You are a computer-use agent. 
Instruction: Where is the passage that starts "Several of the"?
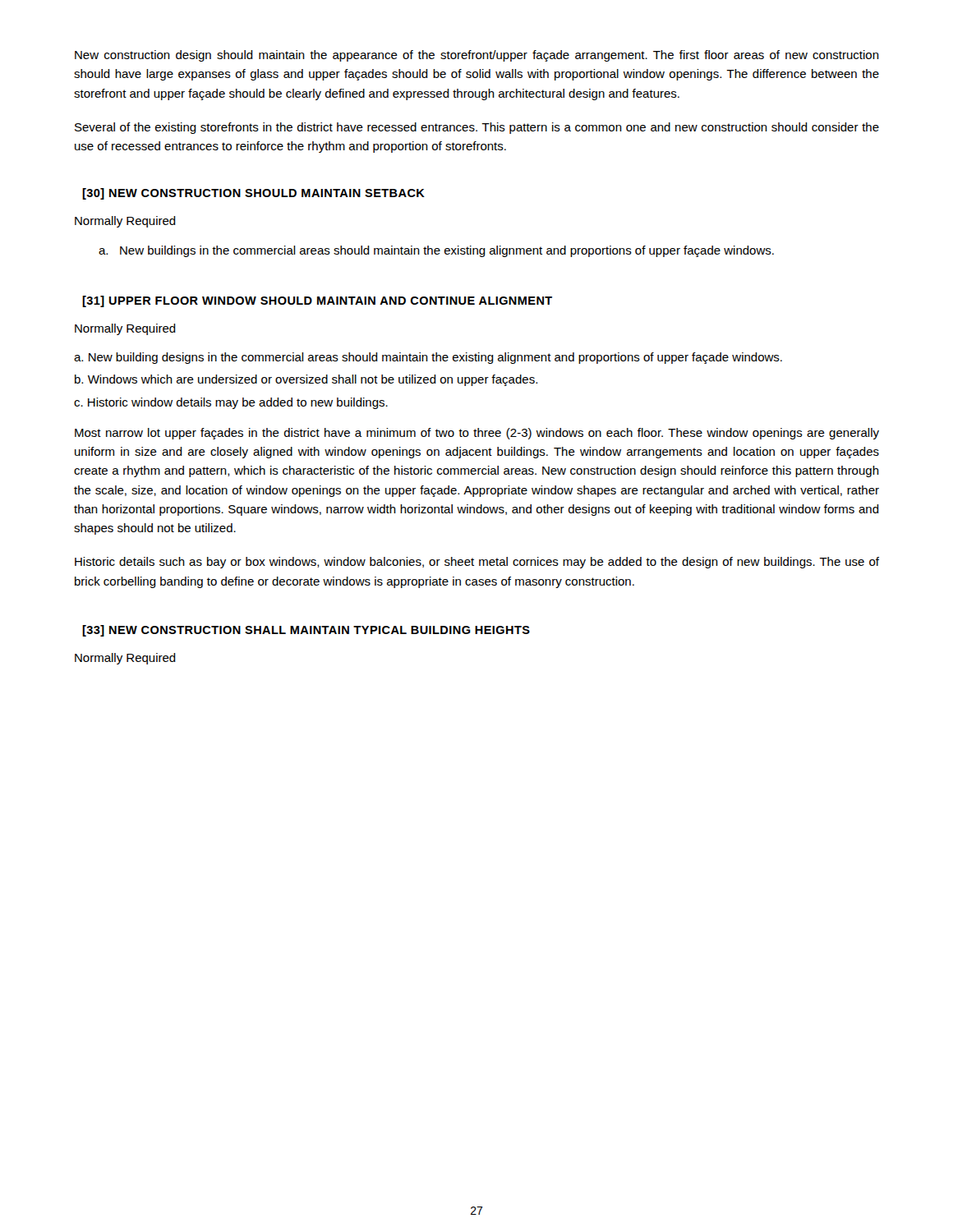476,136
